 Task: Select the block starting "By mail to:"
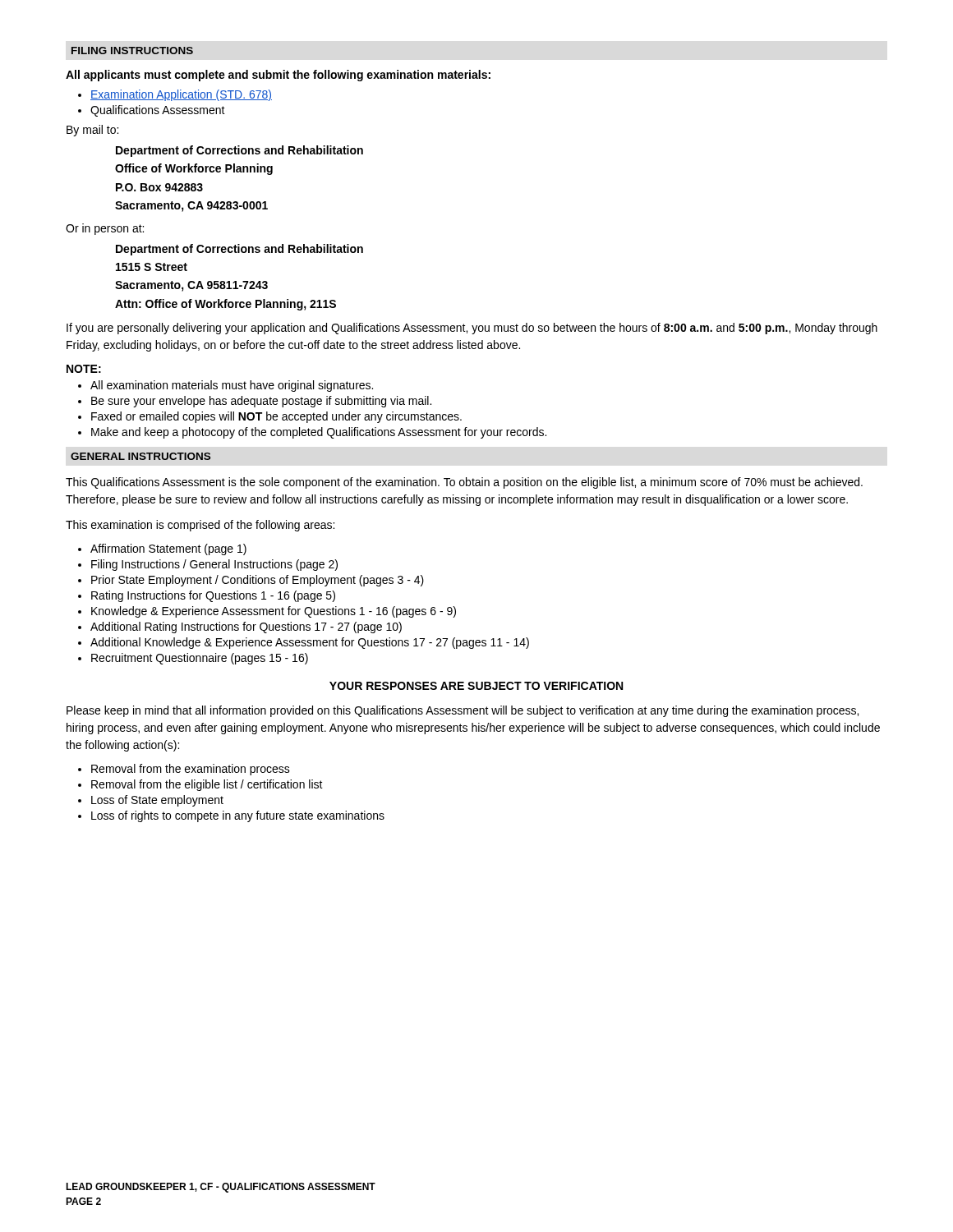pos(92,131)
